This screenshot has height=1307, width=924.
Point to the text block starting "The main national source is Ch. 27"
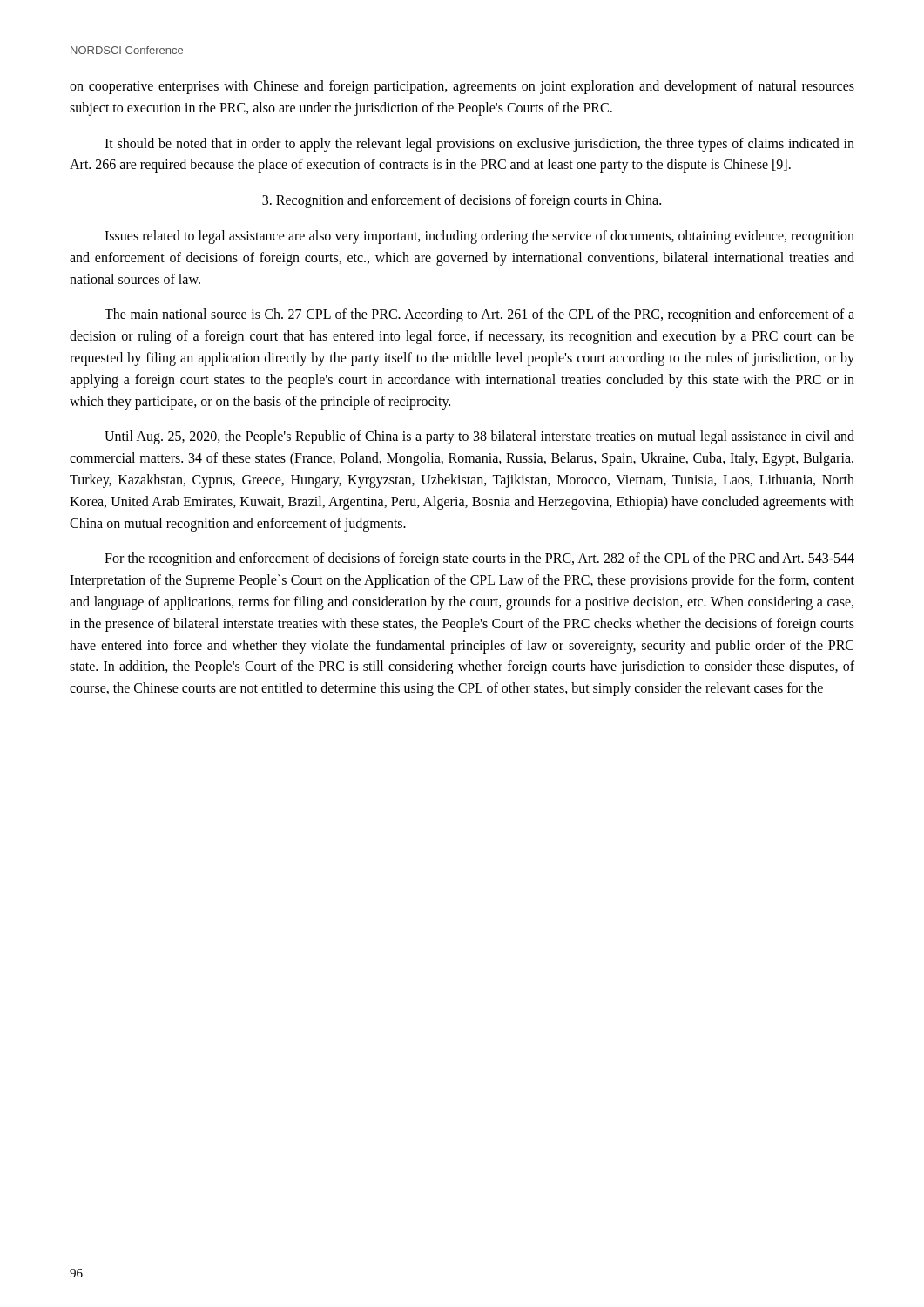pos(462,358)
